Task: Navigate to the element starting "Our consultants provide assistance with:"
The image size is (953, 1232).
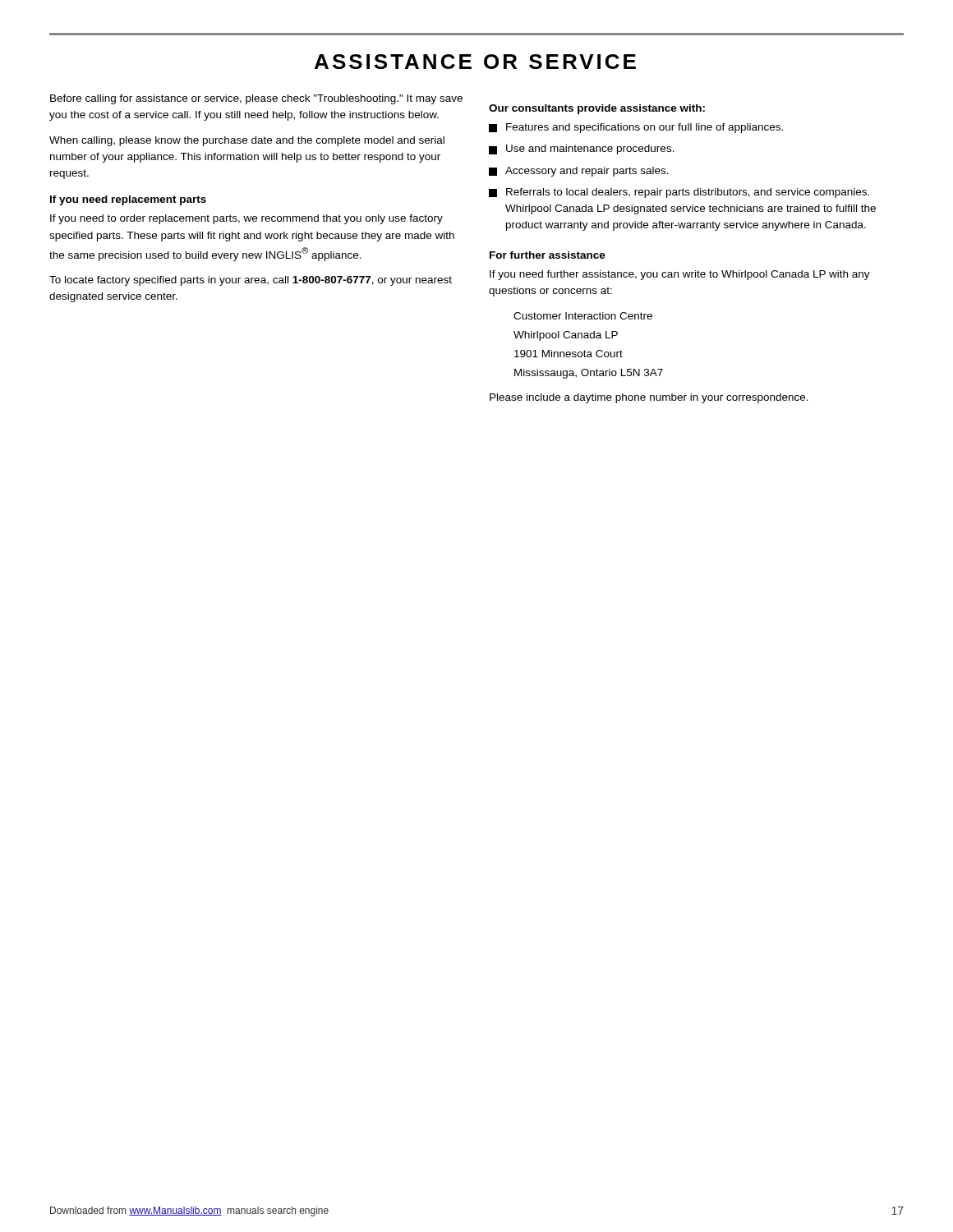Action: click(597, 108)
